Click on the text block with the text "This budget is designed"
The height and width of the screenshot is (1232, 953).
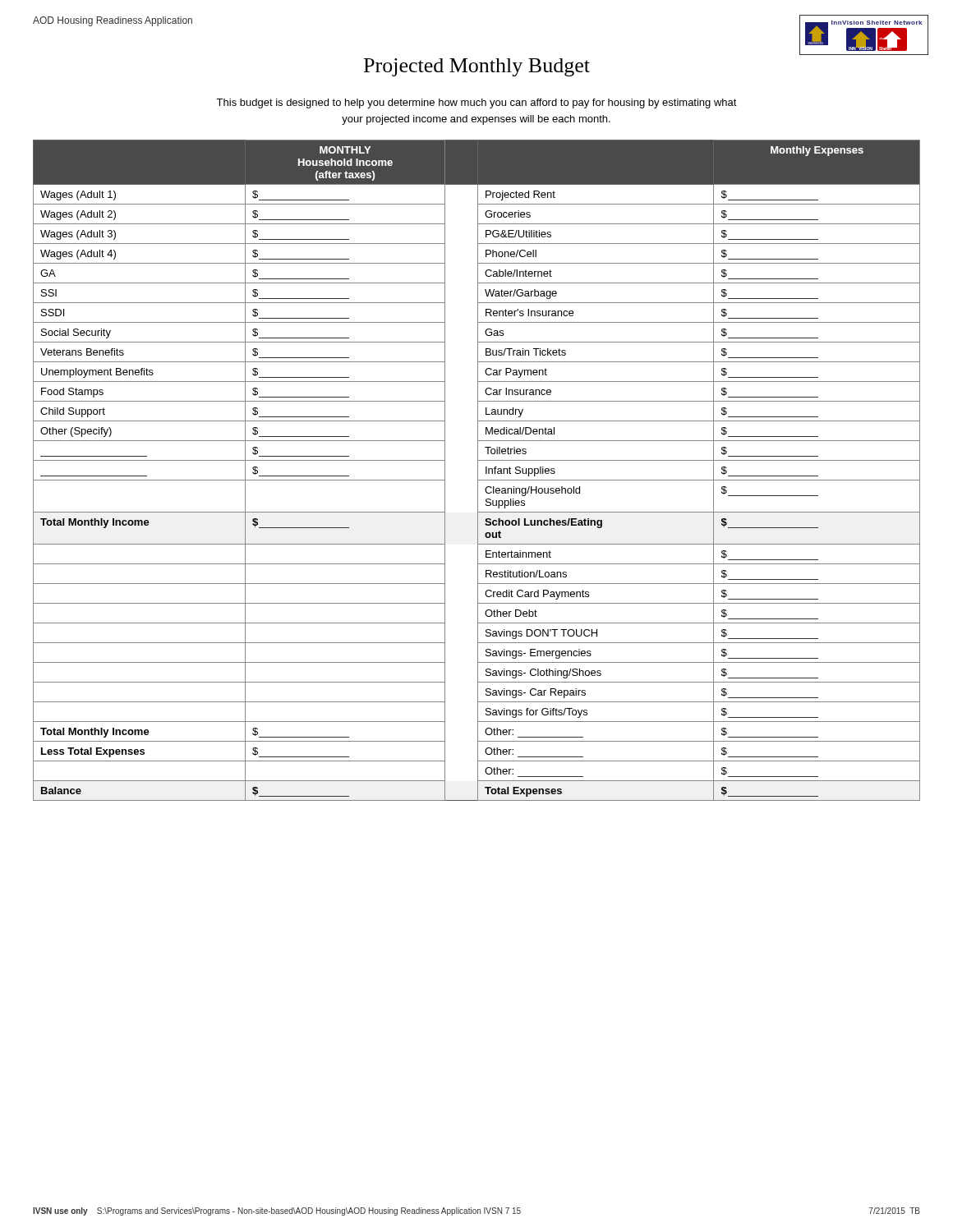click(x=476, y=110)
